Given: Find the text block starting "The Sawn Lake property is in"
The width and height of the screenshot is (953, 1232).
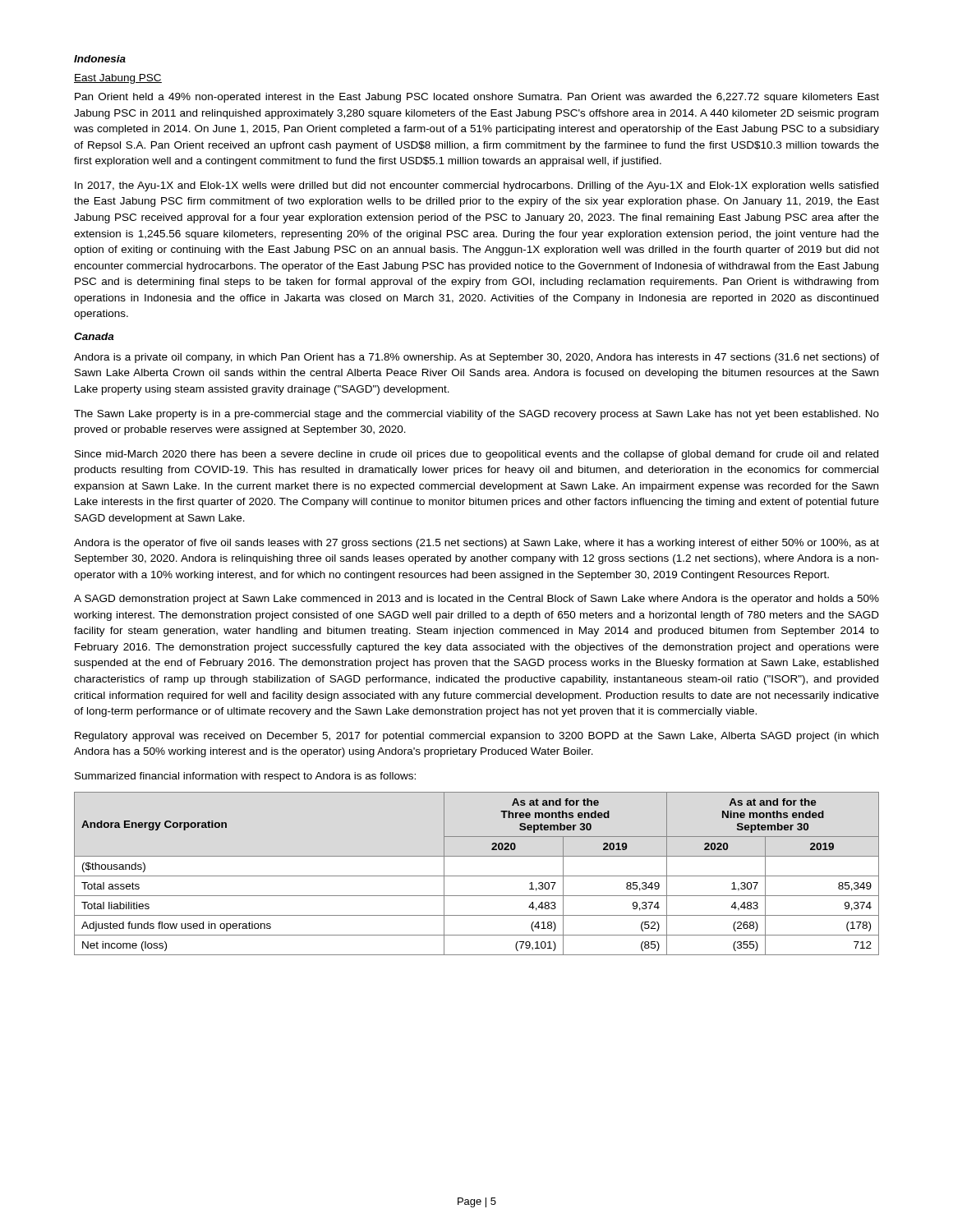Looking at the screenshot, I should click(476, 421).
